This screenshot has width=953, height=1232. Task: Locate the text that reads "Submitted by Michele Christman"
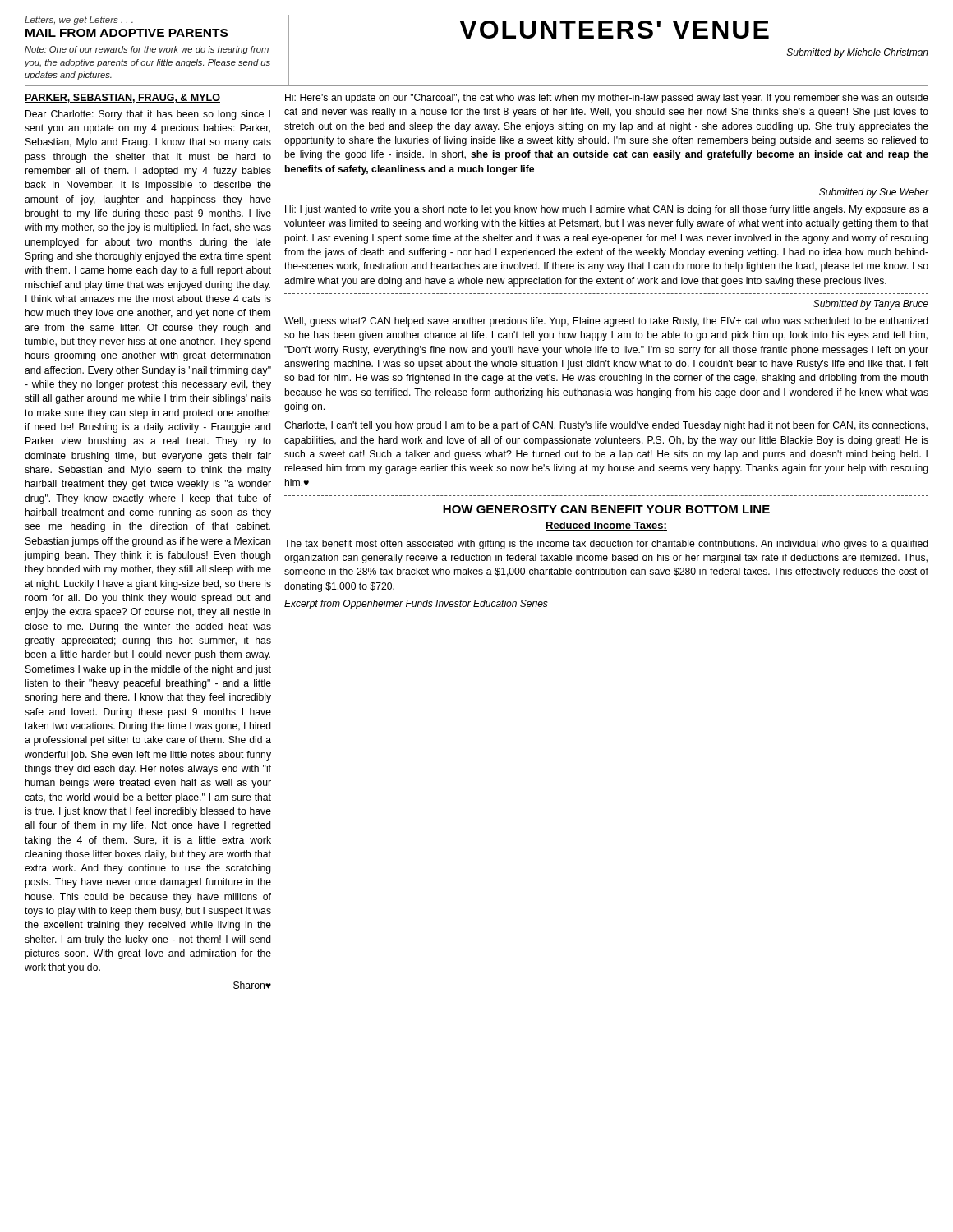pos(858,53)
